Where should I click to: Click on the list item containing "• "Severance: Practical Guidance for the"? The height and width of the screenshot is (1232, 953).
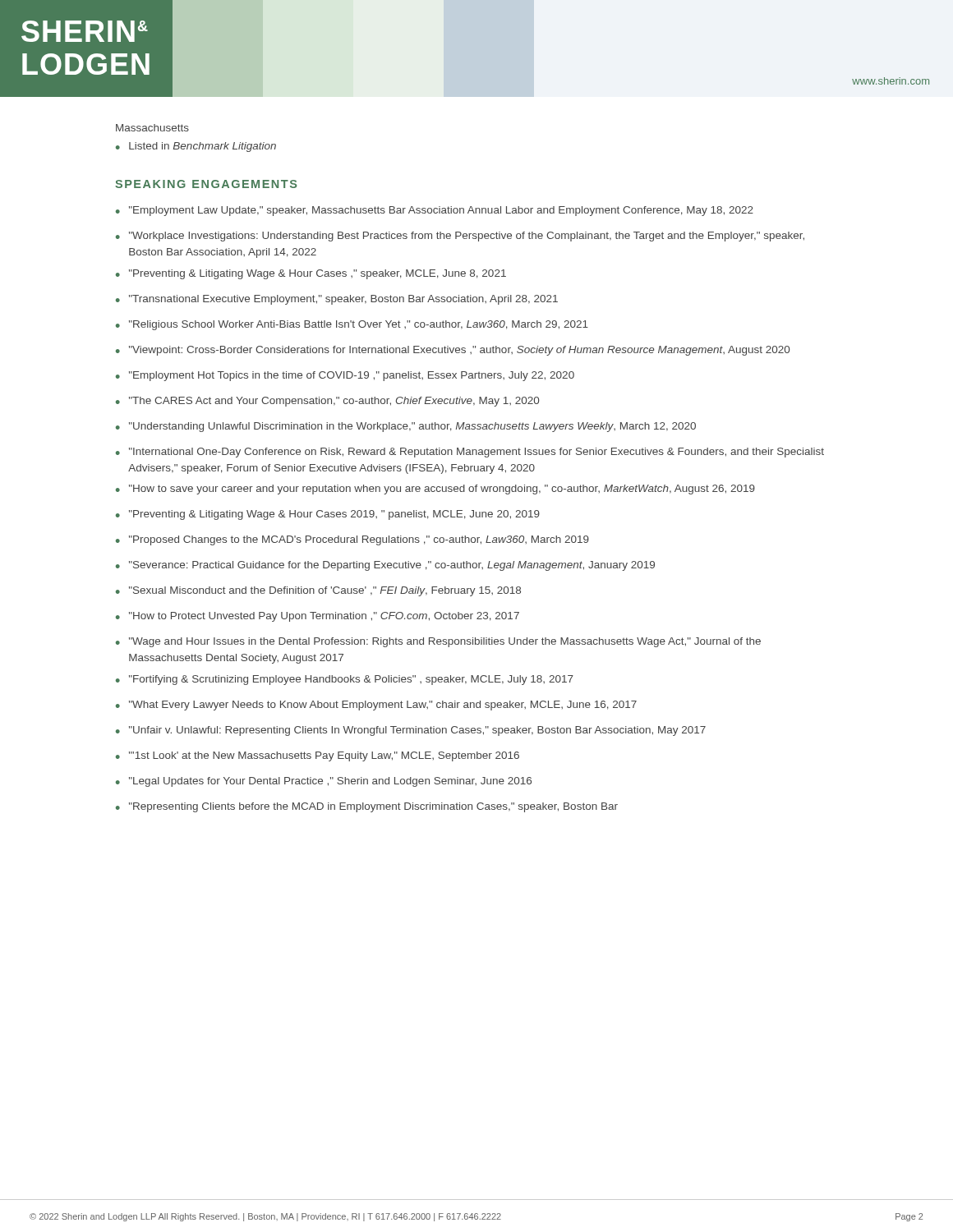click(x=476, y=568)
